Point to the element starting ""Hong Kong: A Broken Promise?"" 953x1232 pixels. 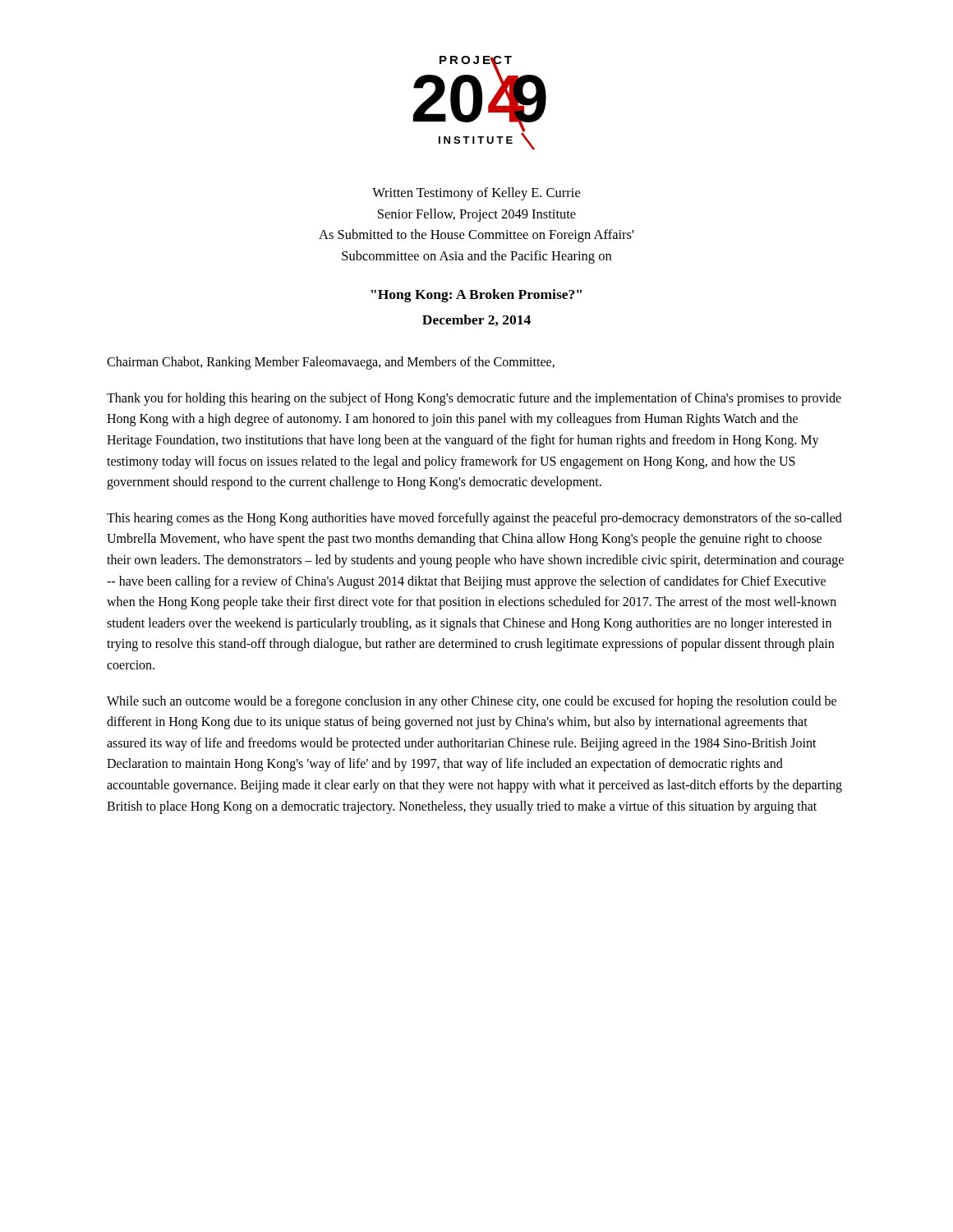point(476,294)
